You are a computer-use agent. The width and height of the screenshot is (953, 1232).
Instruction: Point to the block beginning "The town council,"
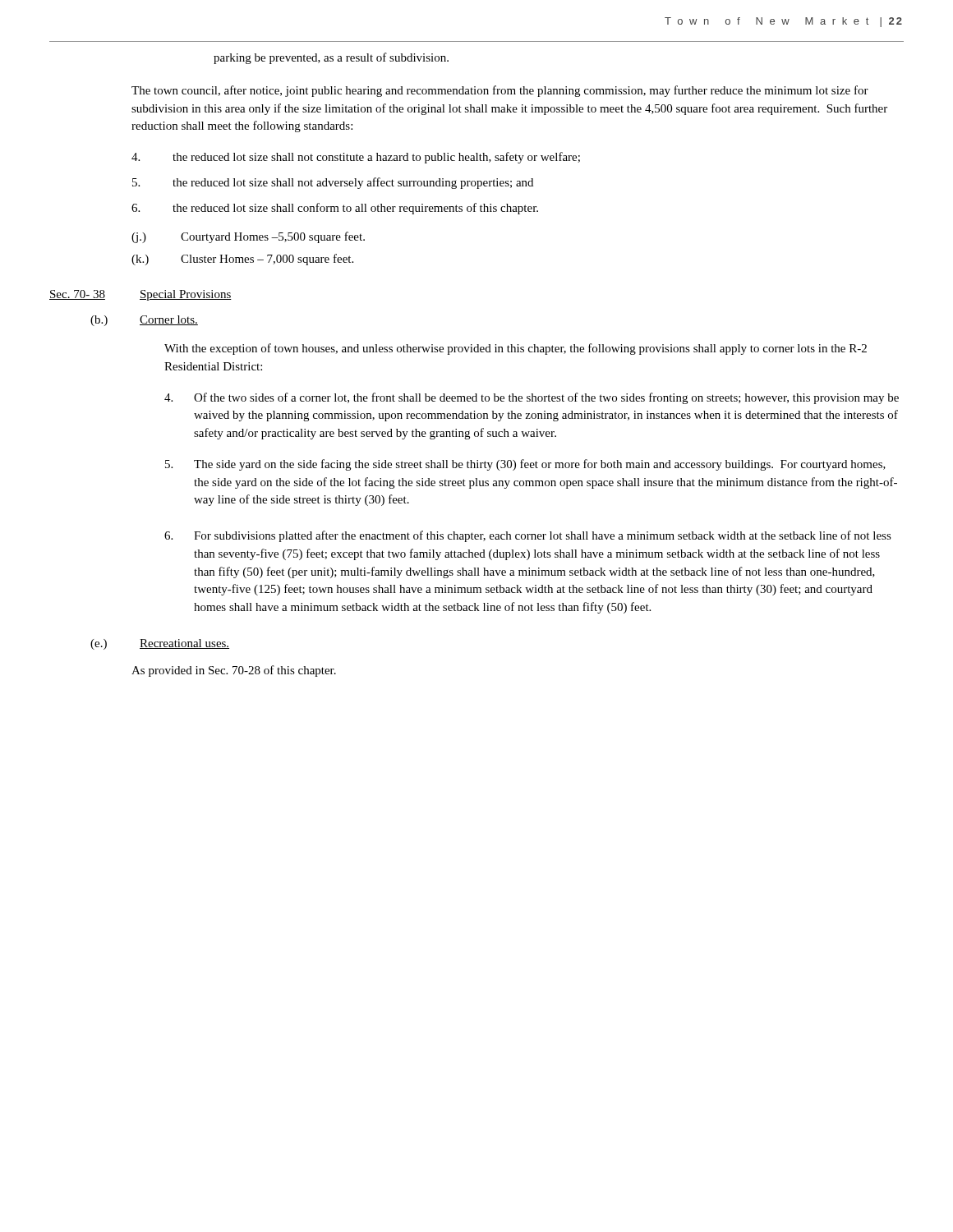tap(509, 108)
